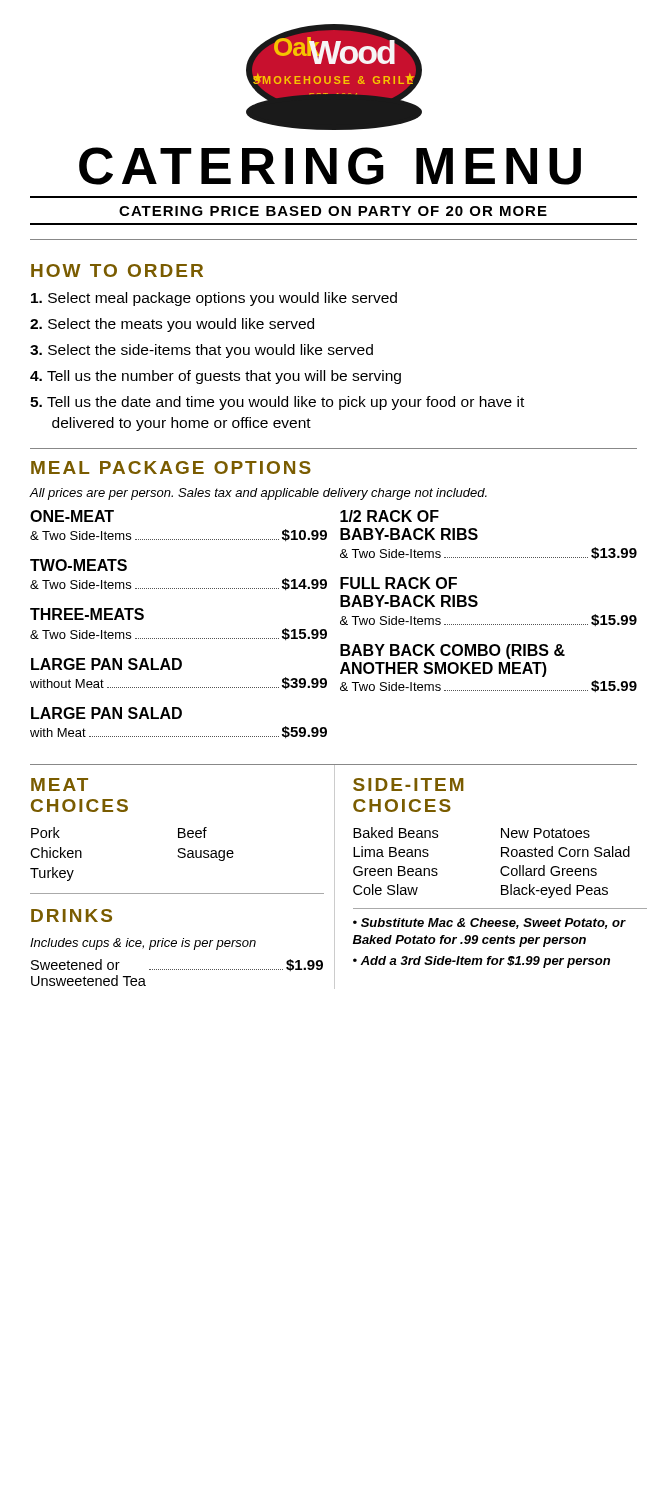The image size is (667, 1500).
Task: Locate the text block that says "• Add a 3rd Side-Item for $1.99"
Action: click(482, 961)
